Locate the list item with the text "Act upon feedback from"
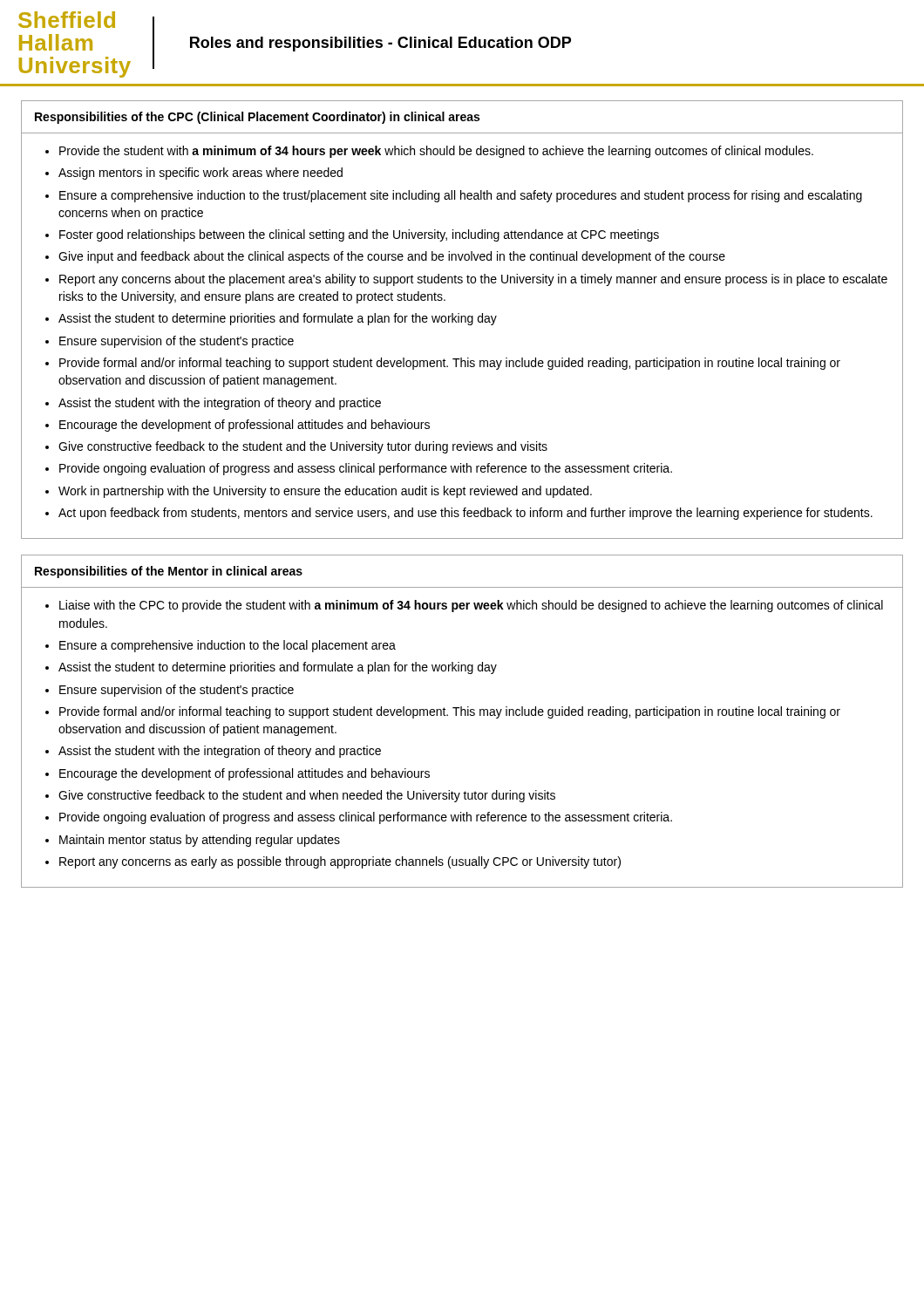 click(x=466, y=513)
